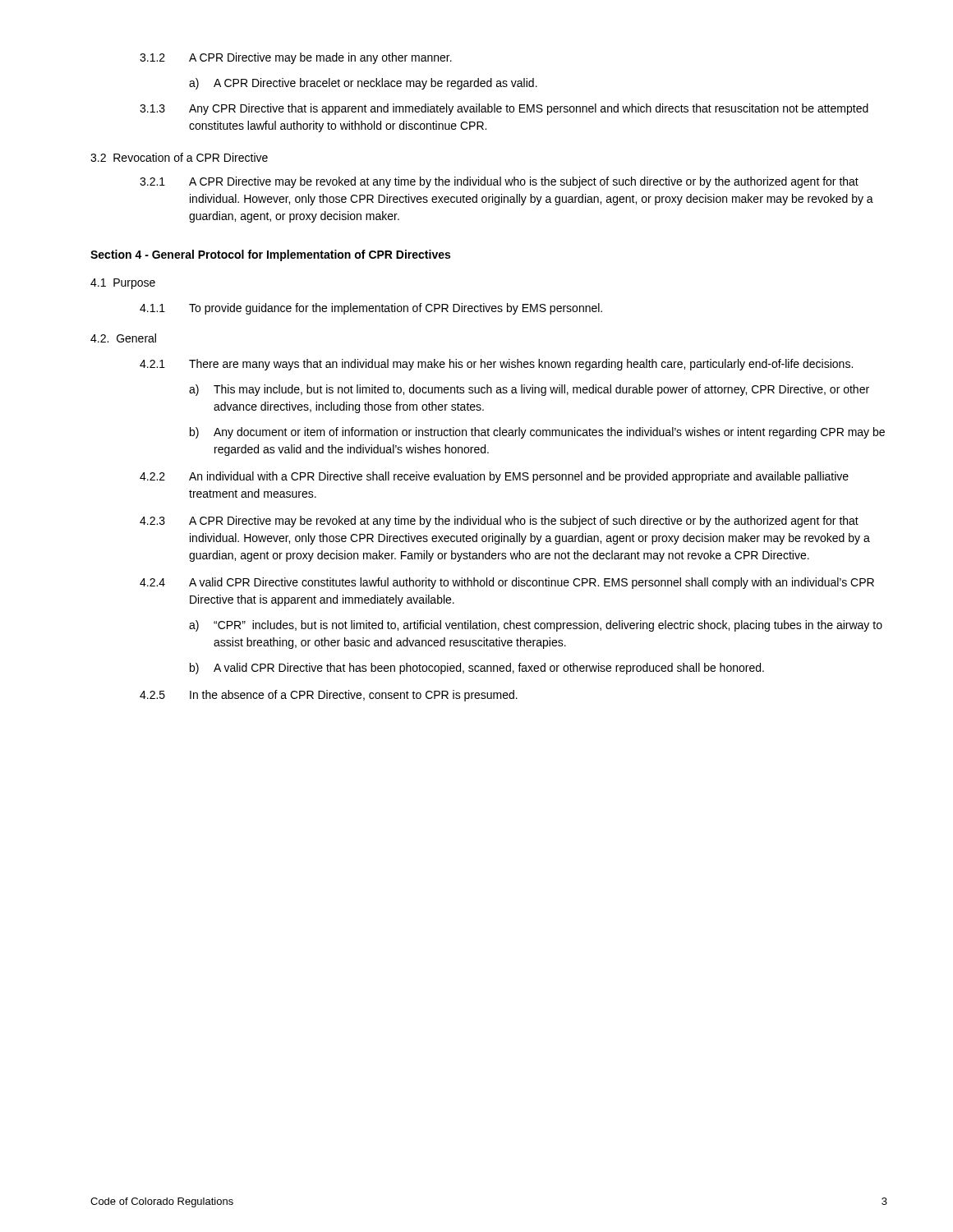This screenshot has width=953, height=1232.
Task: Click on the text block starting "b) Any document or"
Action: 538,441
